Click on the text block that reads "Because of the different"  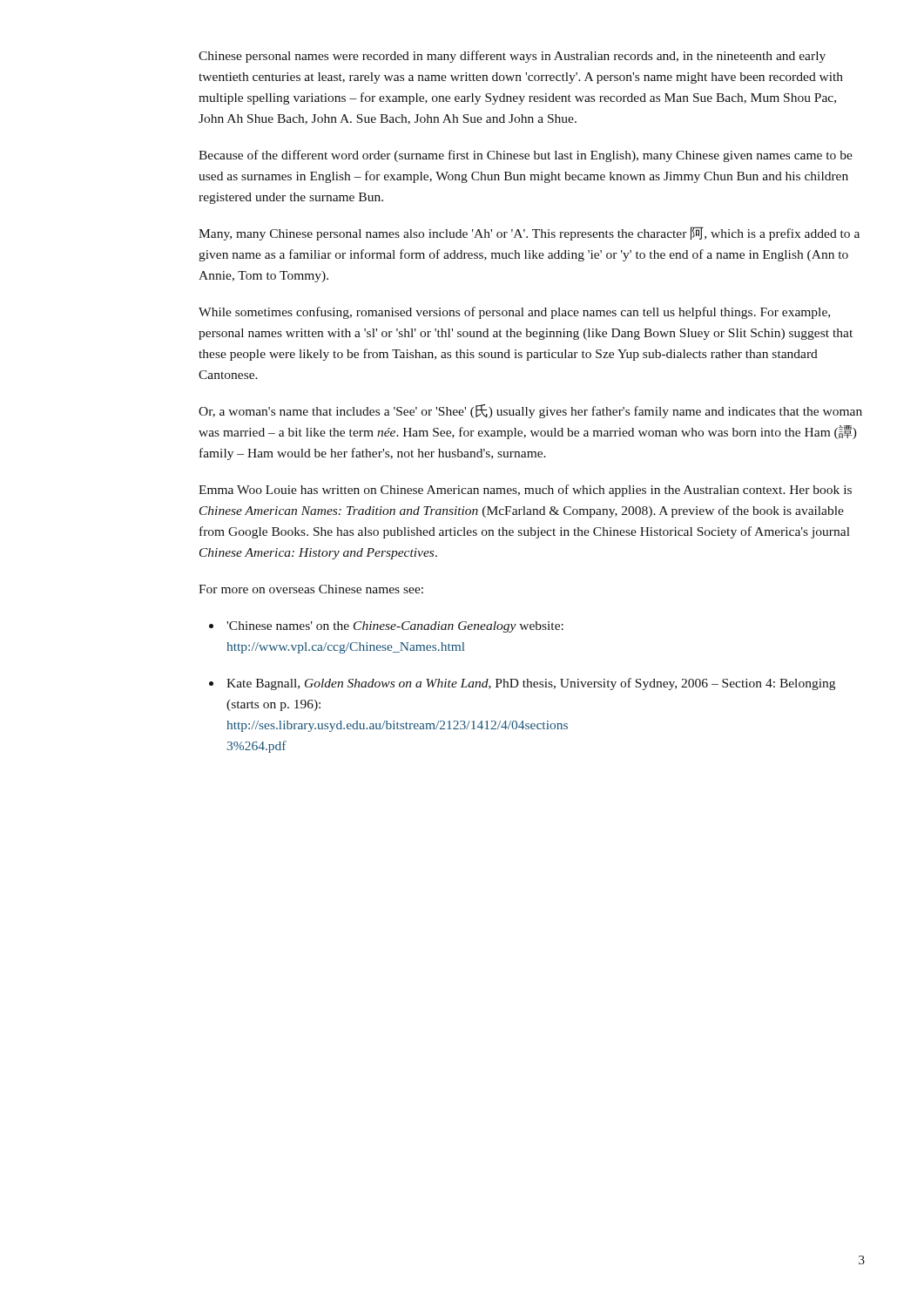click(x=532, y=176)
